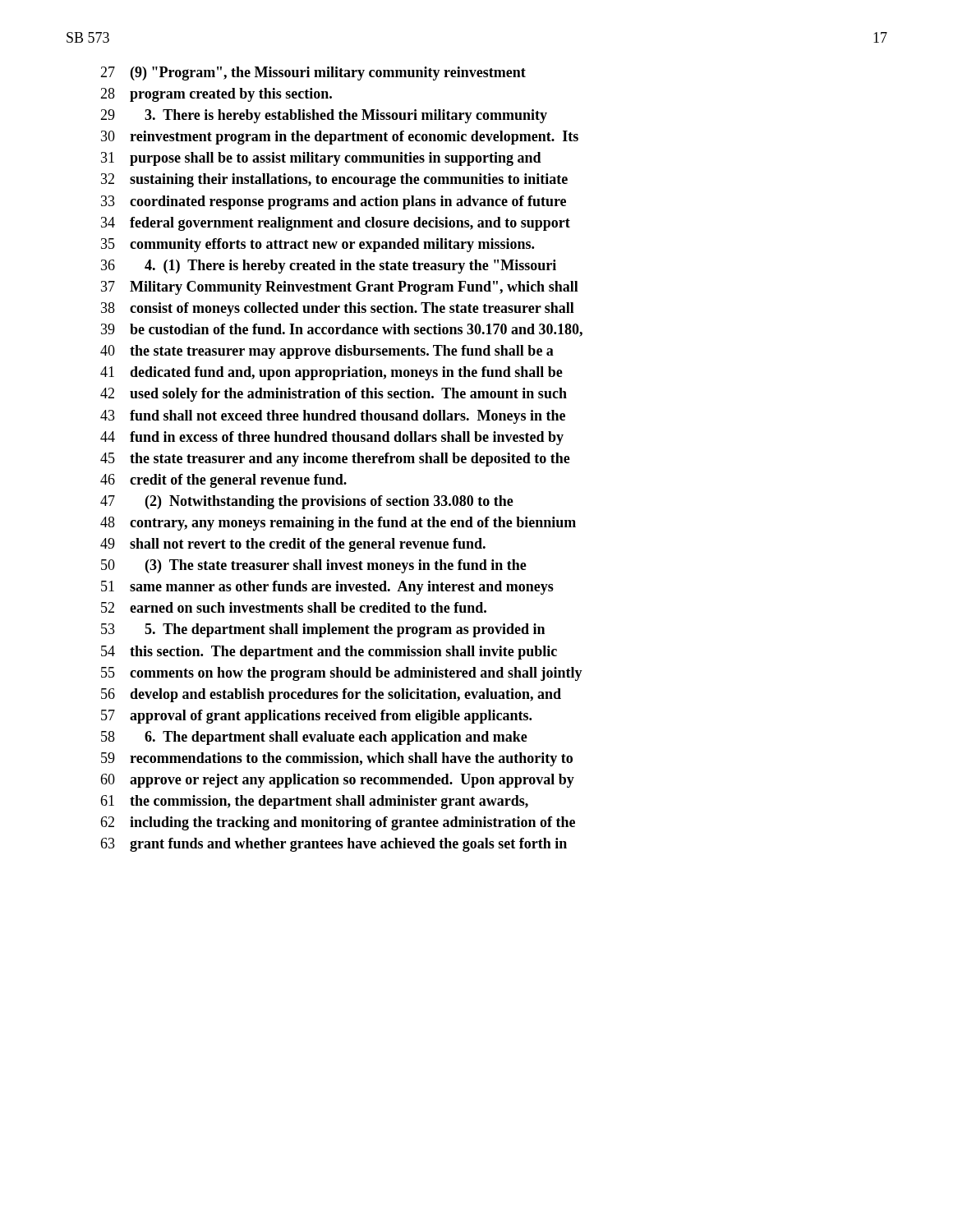This screenshot has height=1232, width=953.
Task: Select the block starting "53 5. The department"
Action: tap(476, 672)
